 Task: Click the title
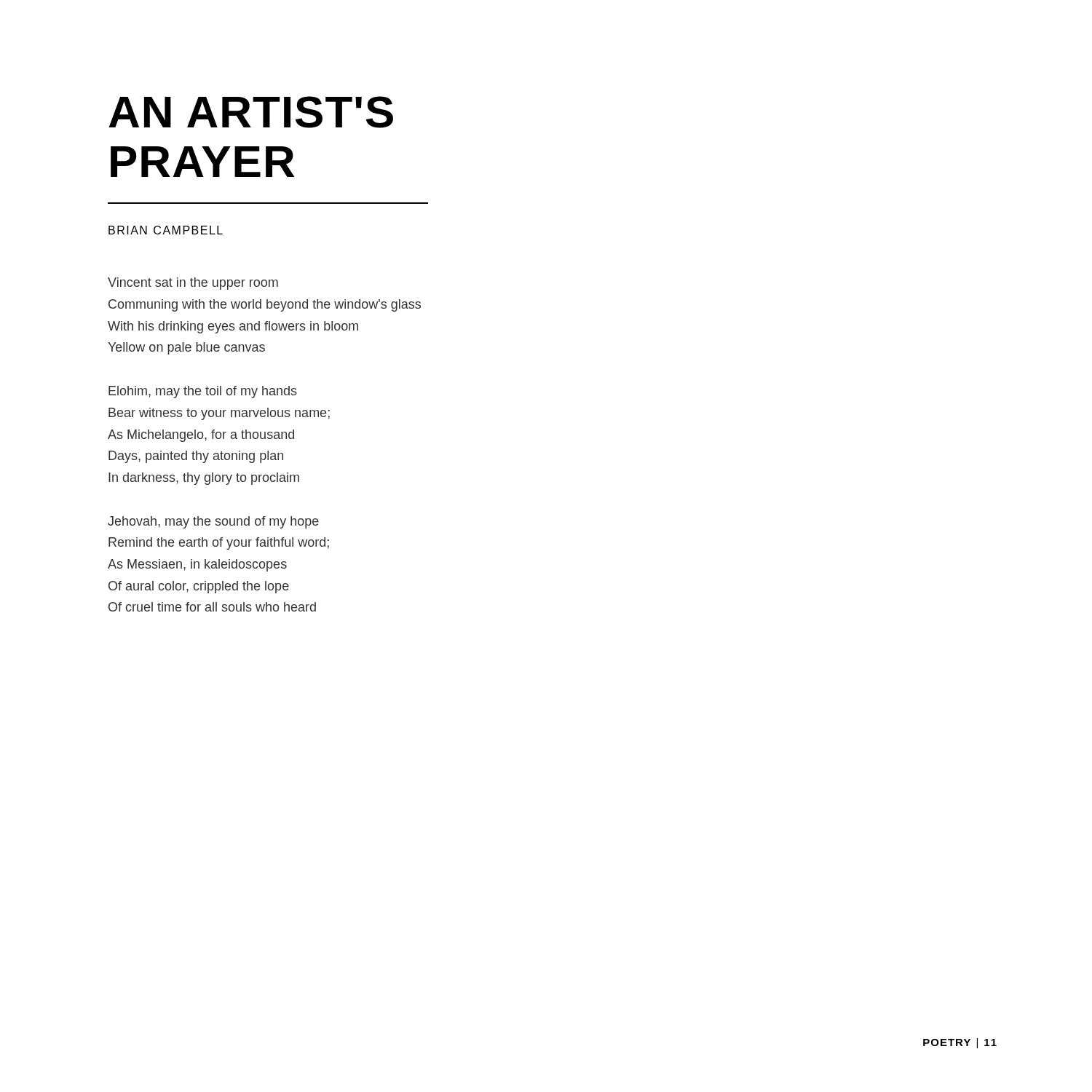435,137
